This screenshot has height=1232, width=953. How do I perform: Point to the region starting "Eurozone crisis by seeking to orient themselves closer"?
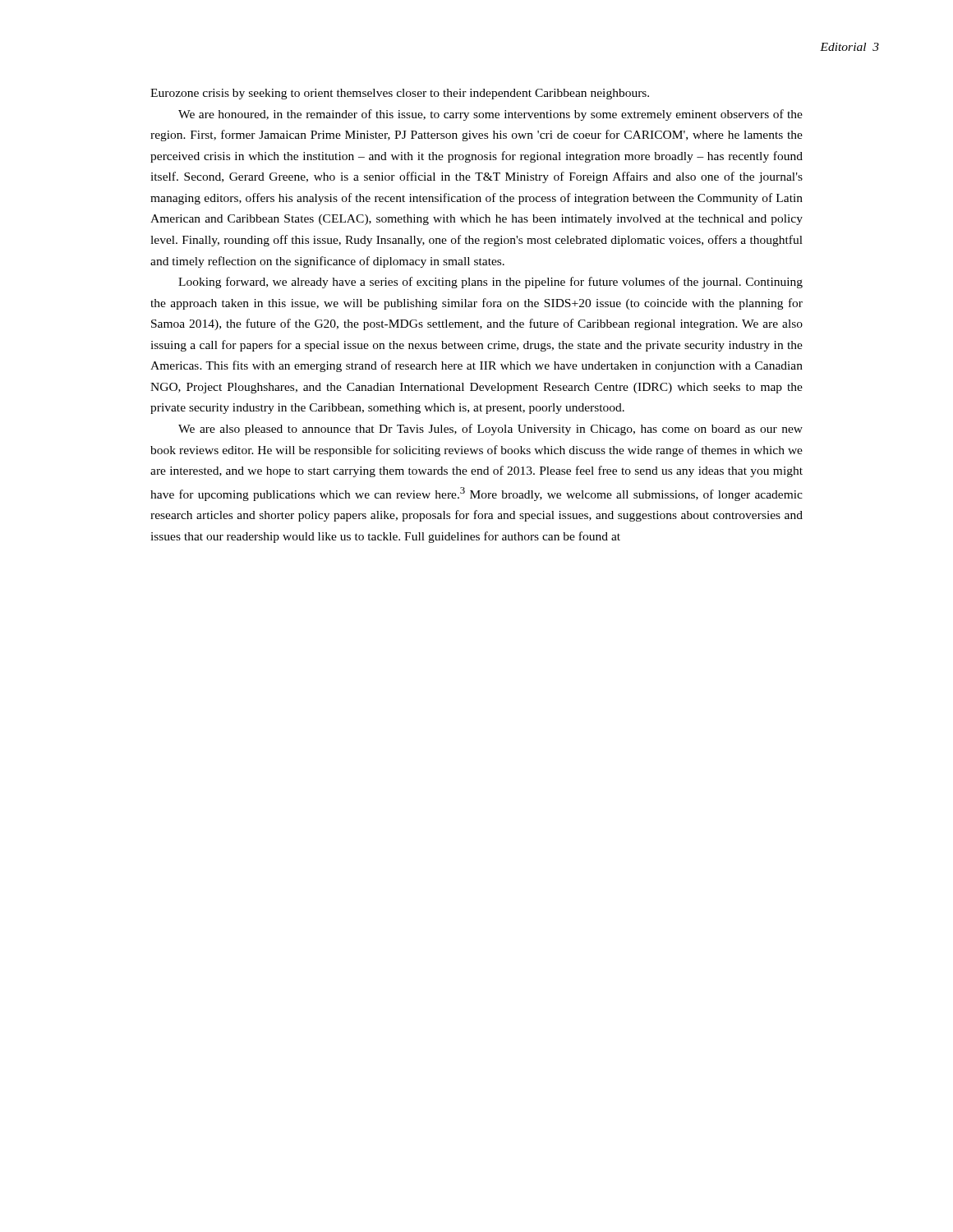[x=476, y=314]
